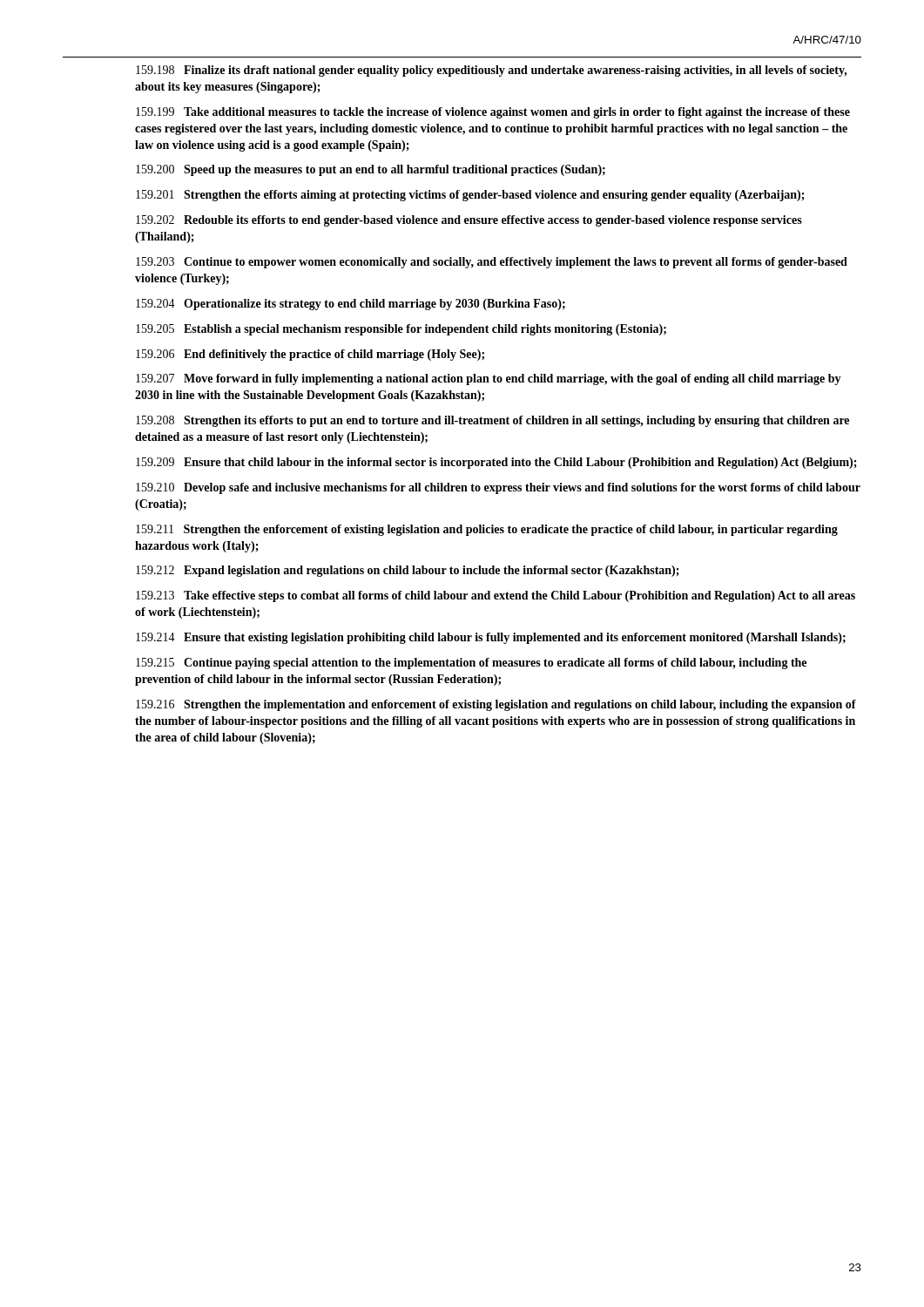Locate the list item containing "159.200 Speed up the measures to put"
Viewport: 924px width, 1307px height.
(370, 170)
